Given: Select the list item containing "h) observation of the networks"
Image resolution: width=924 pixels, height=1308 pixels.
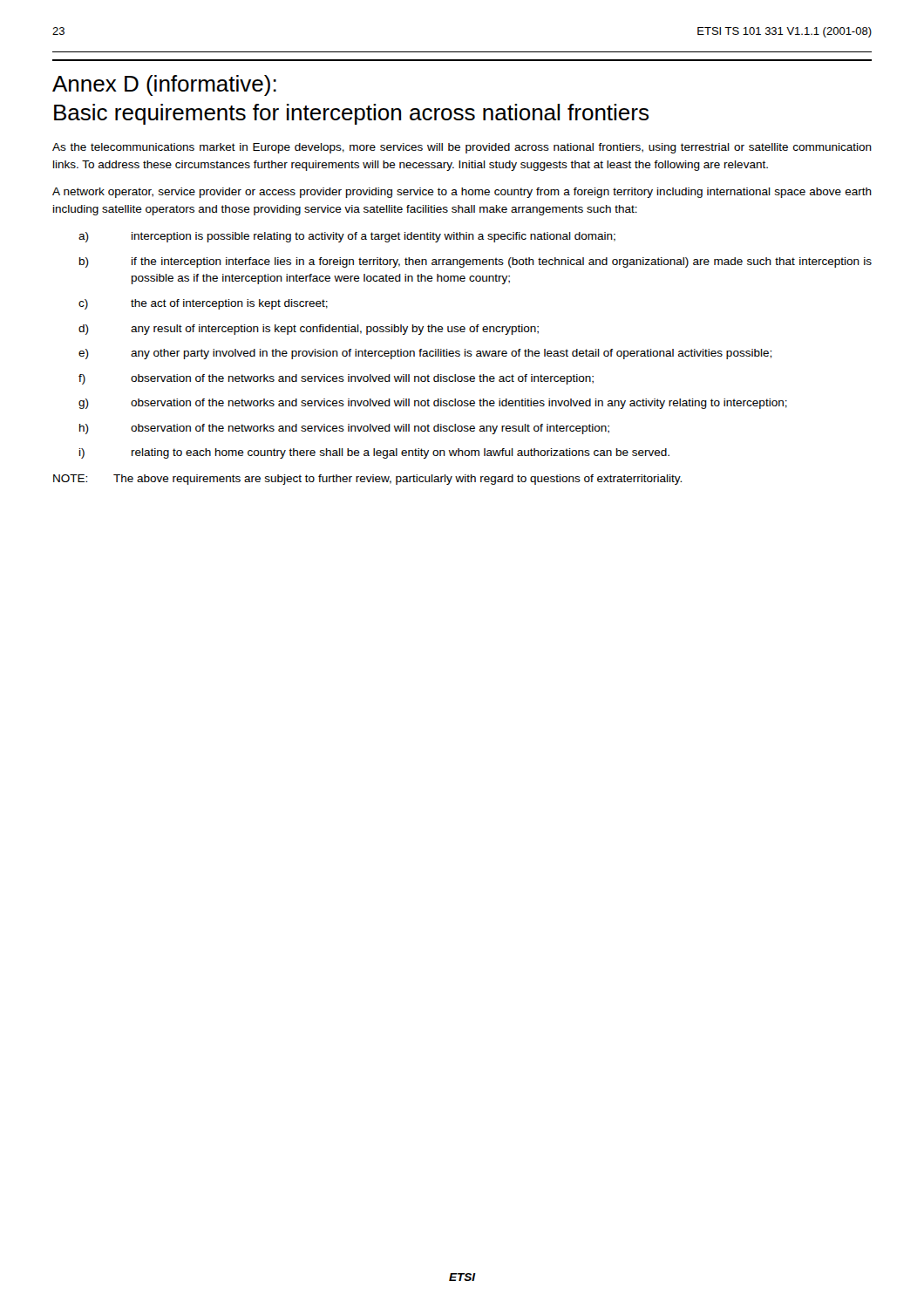Looking at the screenshot, I should 462,428.
